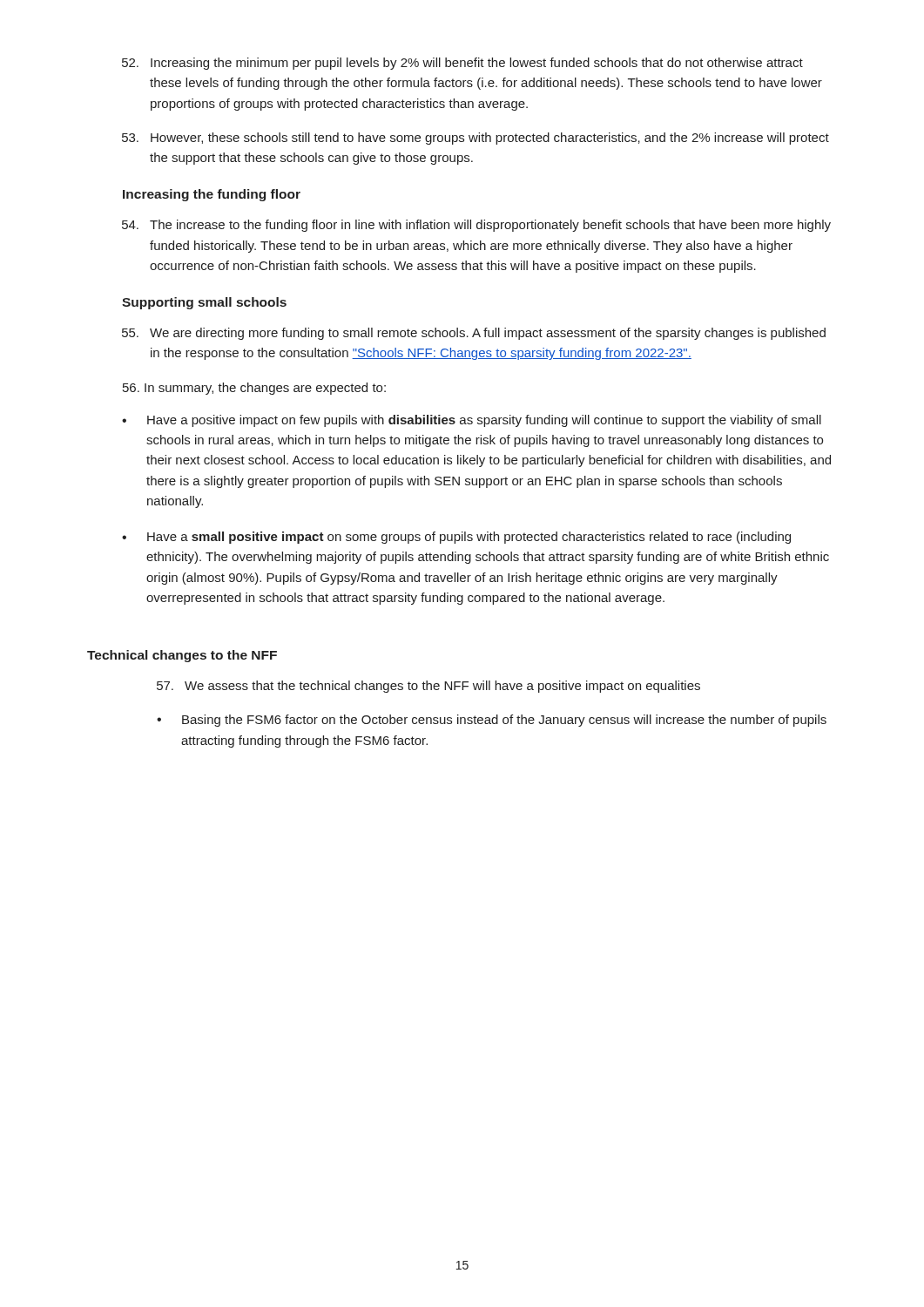
Task: Point to the block beginning "57. We assess that the technical changes"
Action: coord(479,685)
